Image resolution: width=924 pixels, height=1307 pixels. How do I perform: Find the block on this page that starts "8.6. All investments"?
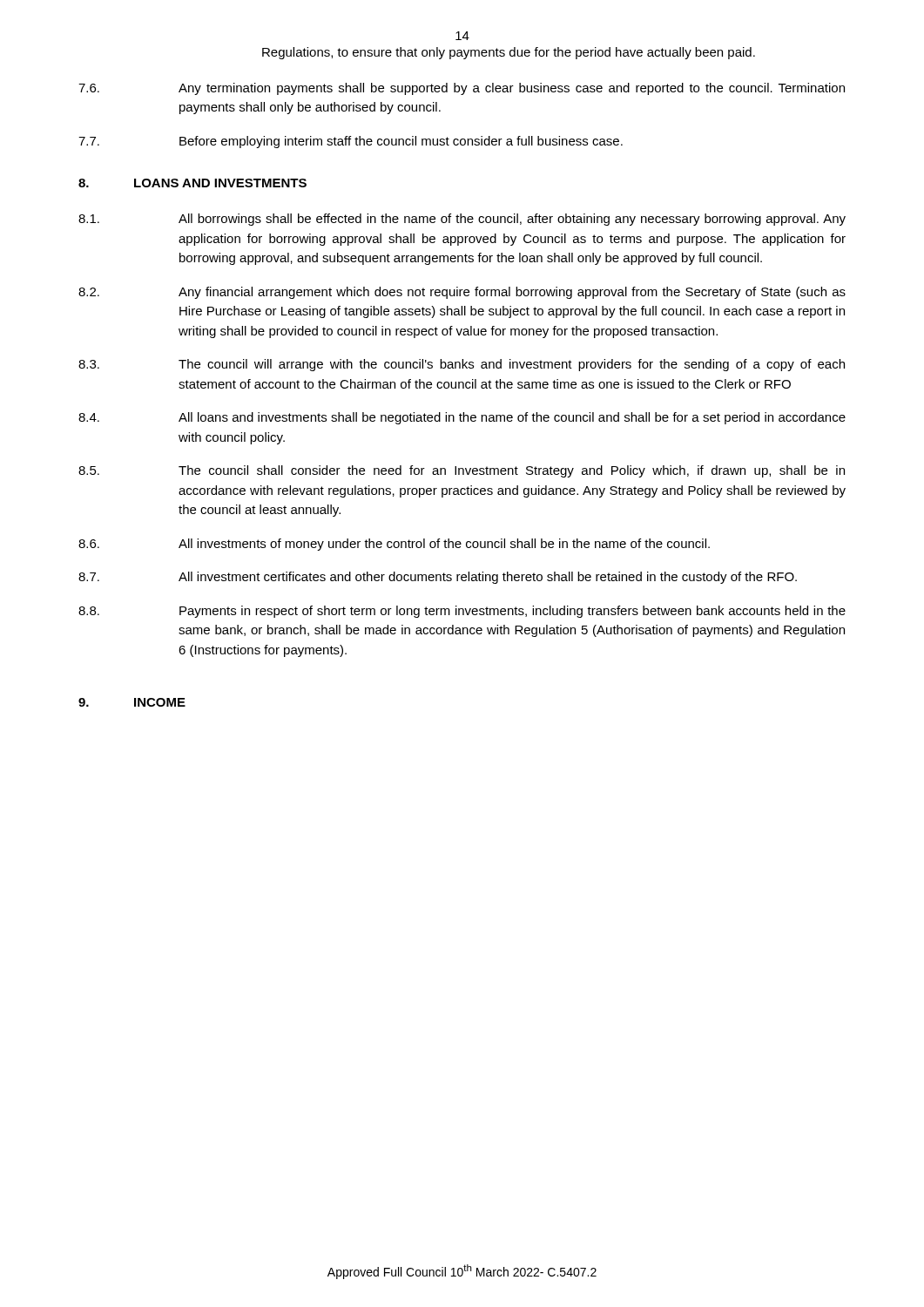462,543
